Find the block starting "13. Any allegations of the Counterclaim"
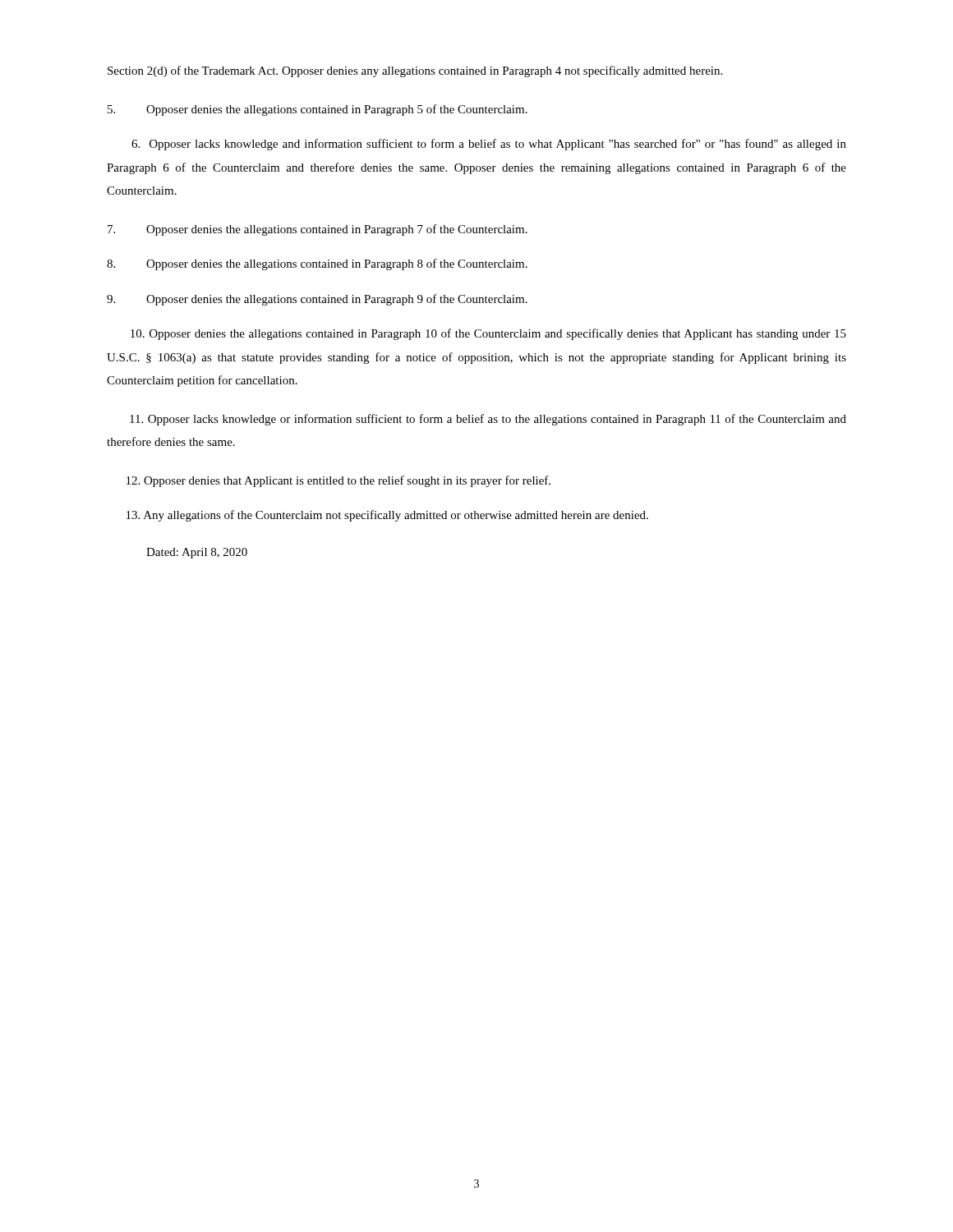This screenshot has height=1232, width=953. click(378, 515)
